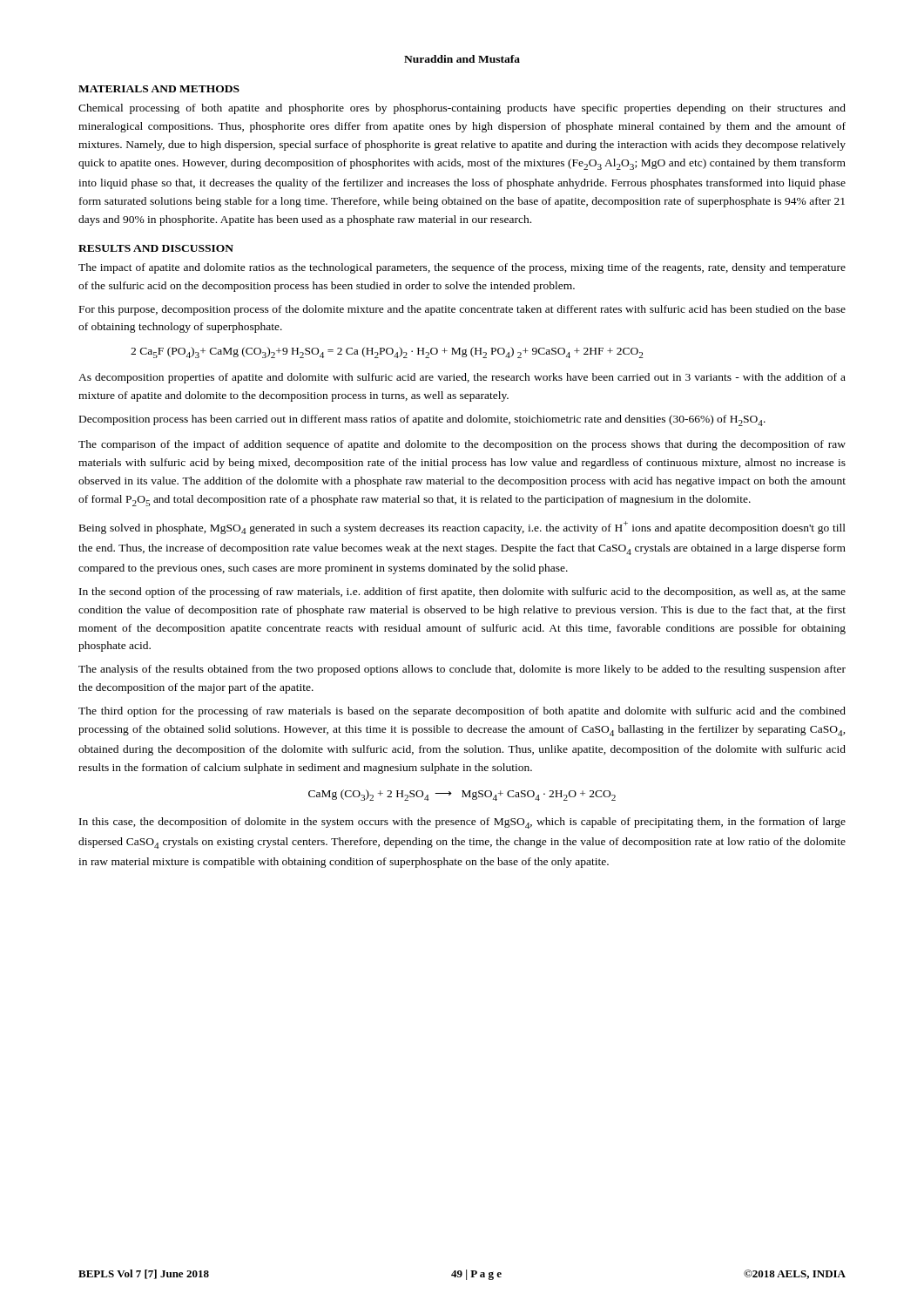
Task: Locate the text block containing "The impact of apatite"
Action: point(462,276)
